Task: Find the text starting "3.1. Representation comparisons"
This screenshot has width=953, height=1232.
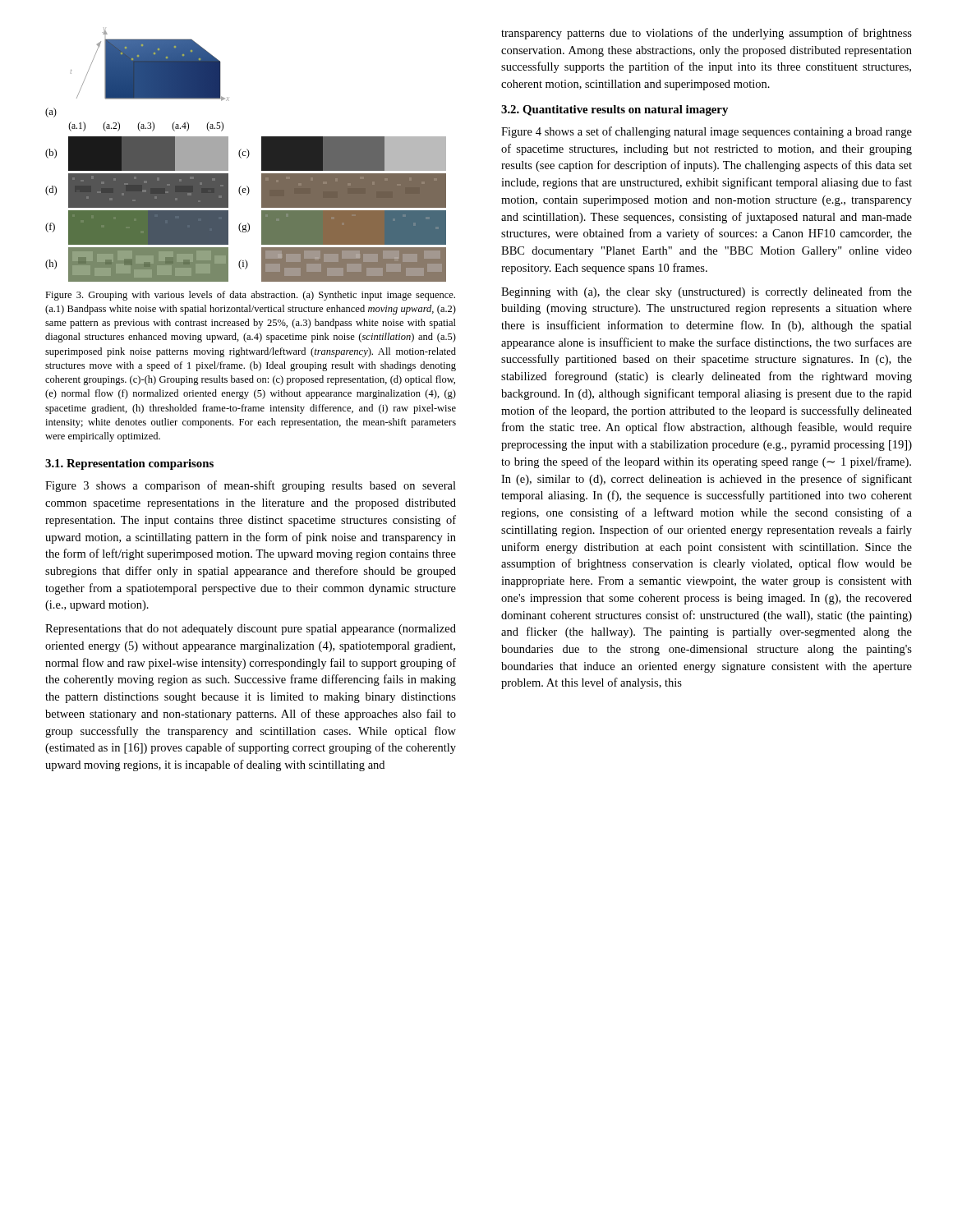Action: click(130, 464)
